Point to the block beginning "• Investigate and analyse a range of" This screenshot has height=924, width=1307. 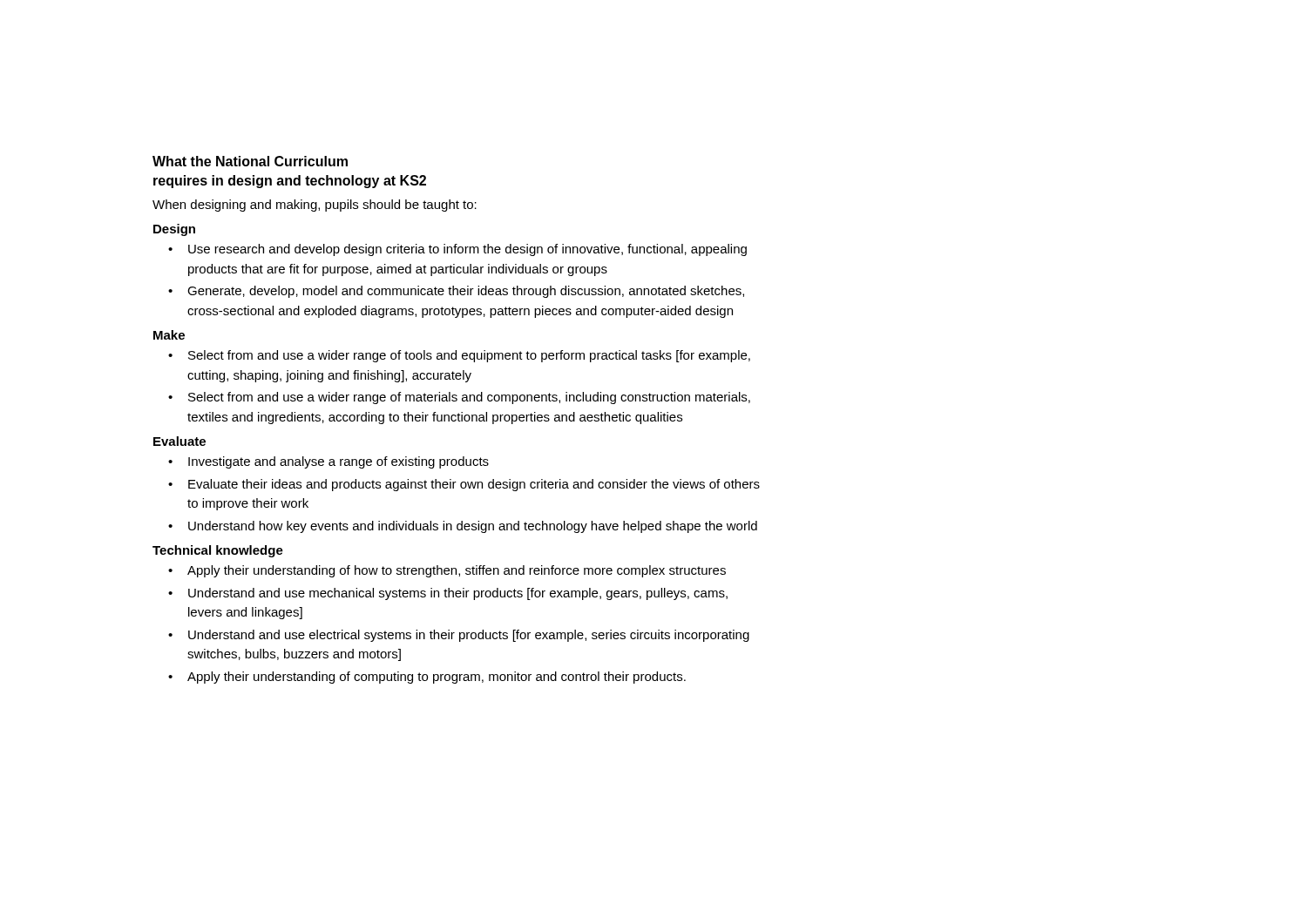[457, 462]
